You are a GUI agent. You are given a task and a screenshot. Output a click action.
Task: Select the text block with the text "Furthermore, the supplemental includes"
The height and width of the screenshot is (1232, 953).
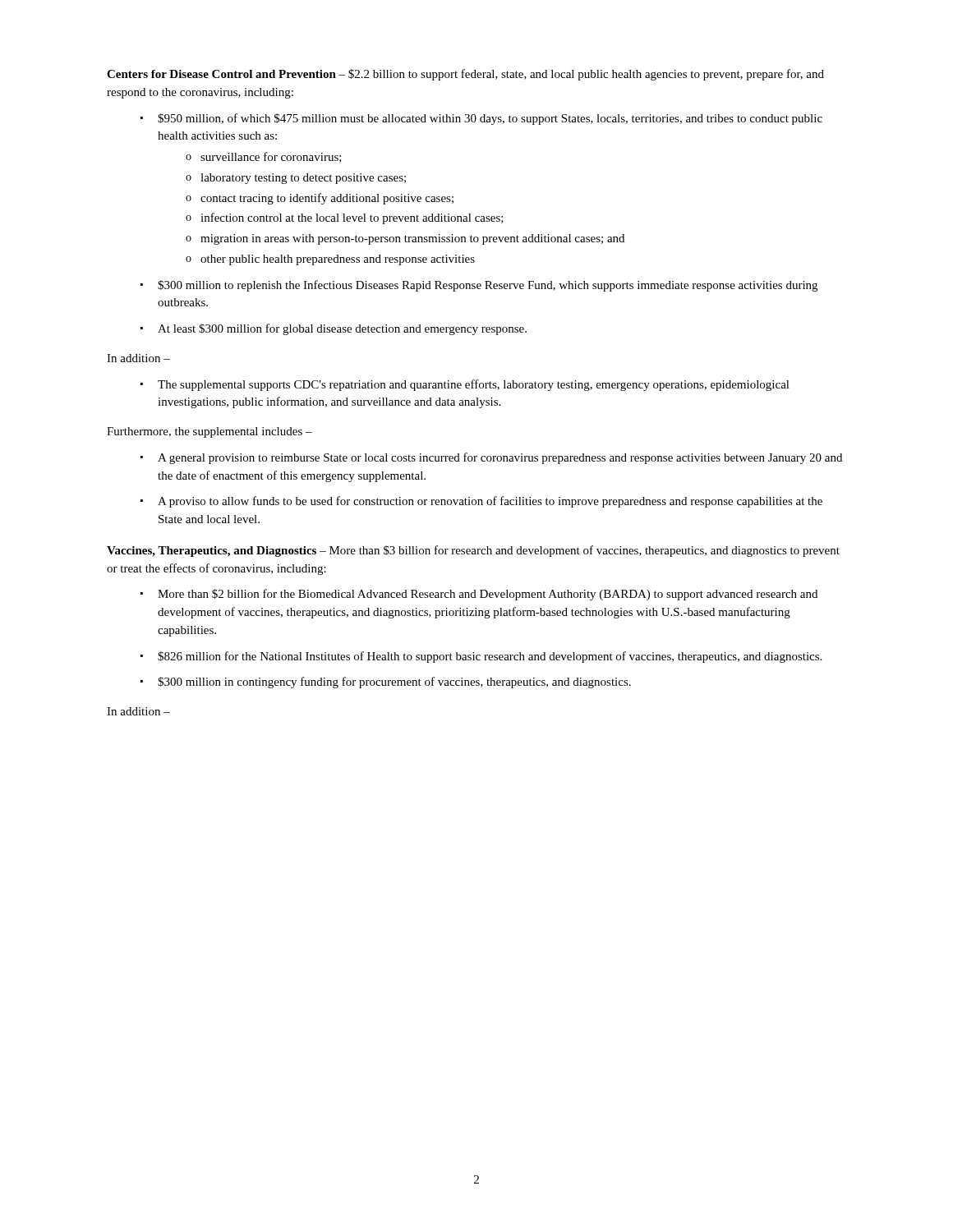click(209, 431)
